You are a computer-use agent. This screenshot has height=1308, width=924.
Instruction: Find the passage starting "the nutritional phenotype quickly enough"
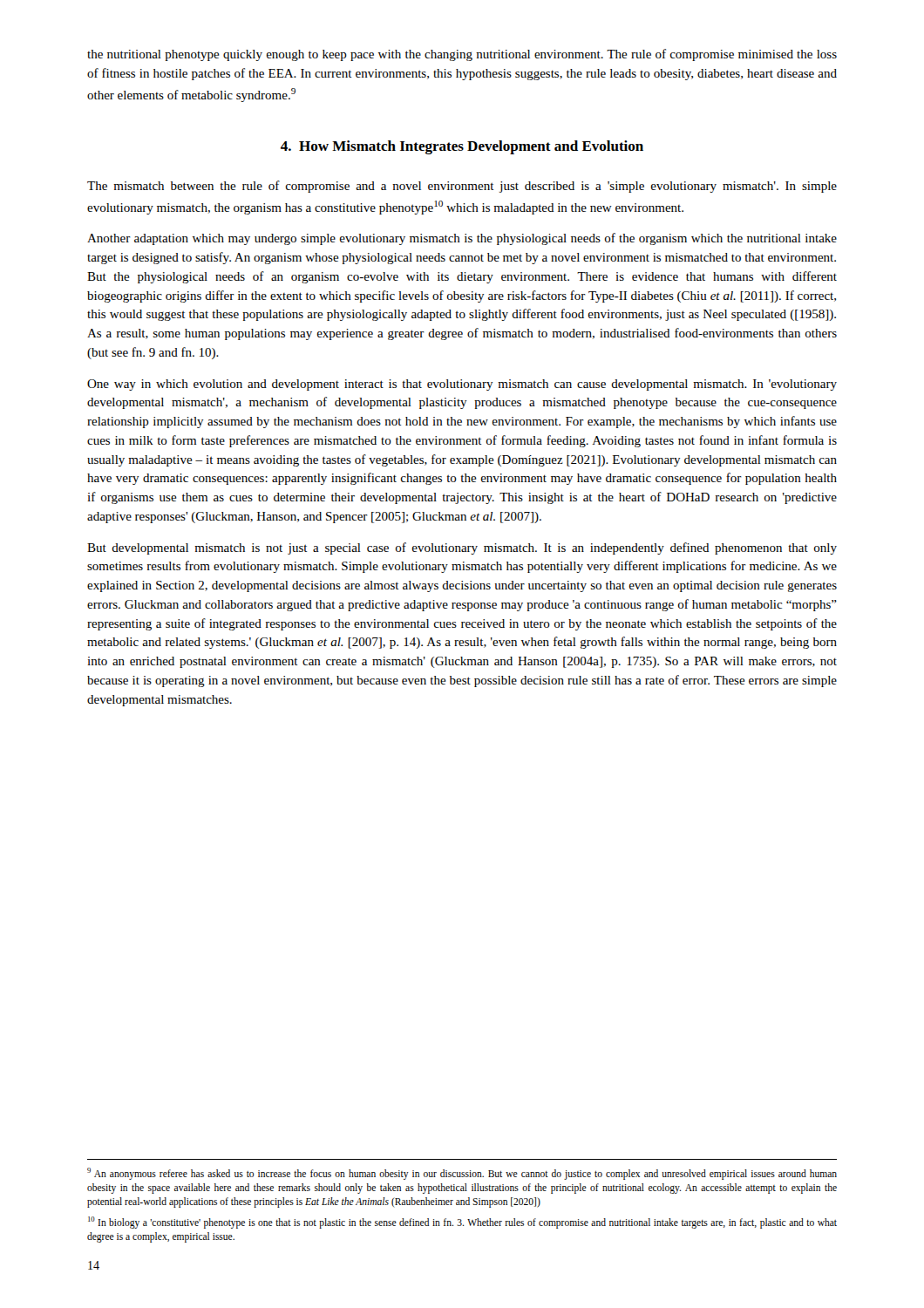pyautogui.click(x=462, y=75)
